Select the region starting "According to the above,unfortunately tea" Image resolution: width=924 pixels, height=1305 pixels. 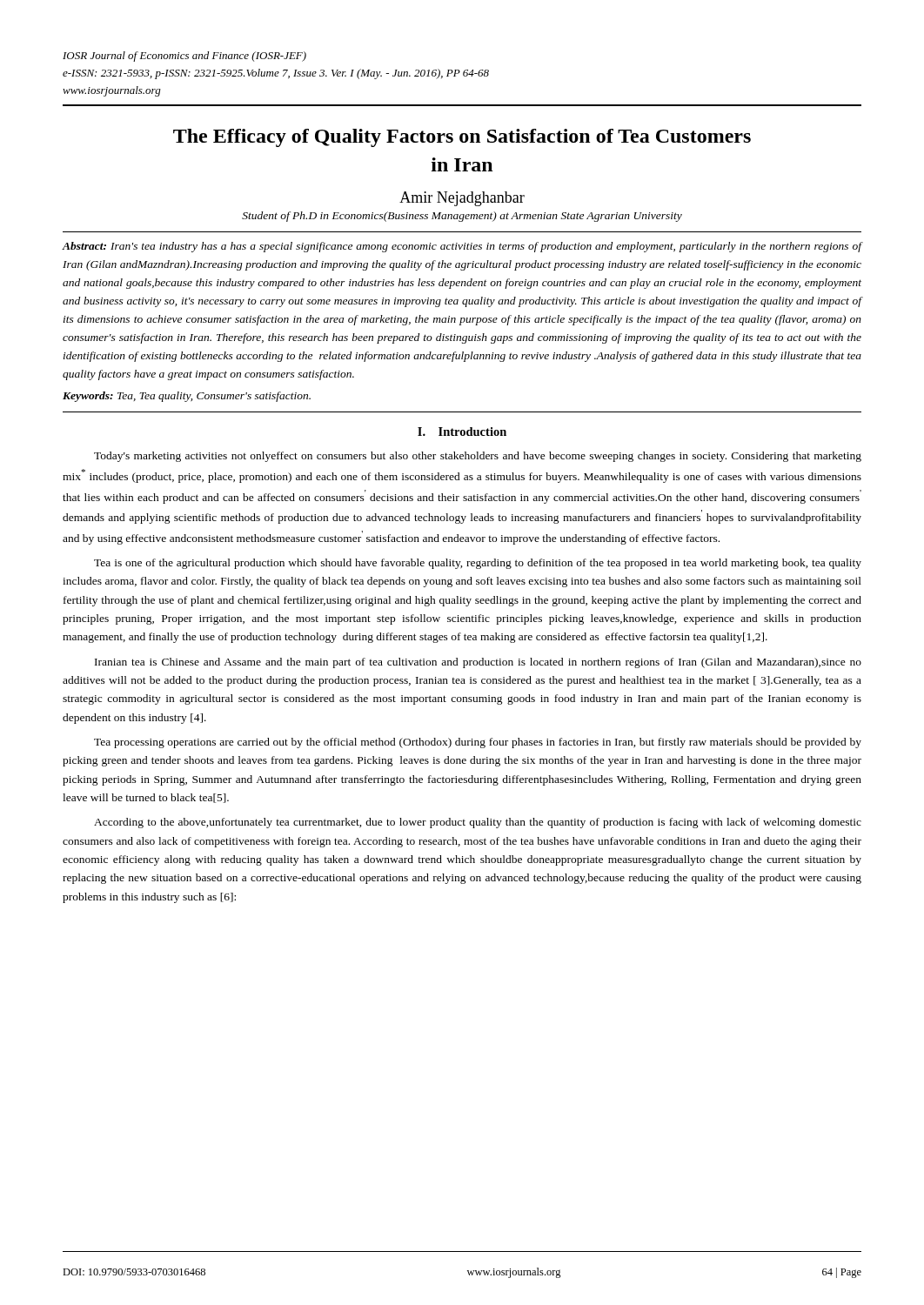click(x=462, y=859)
